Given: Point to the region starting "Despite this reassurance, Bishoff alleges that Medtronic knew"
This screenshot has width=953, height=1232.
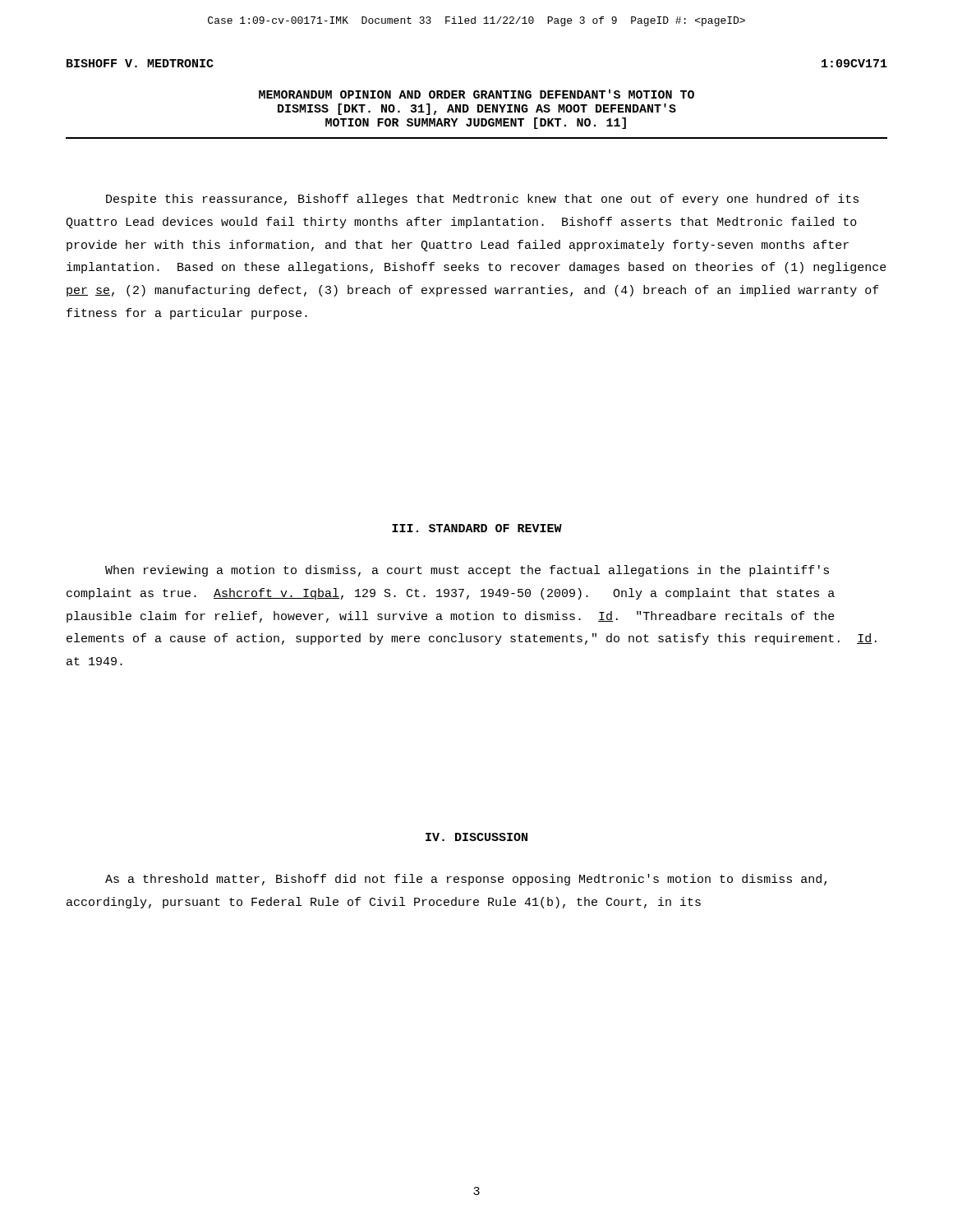Looking at the screenshot, I should (x=476, y=257).
